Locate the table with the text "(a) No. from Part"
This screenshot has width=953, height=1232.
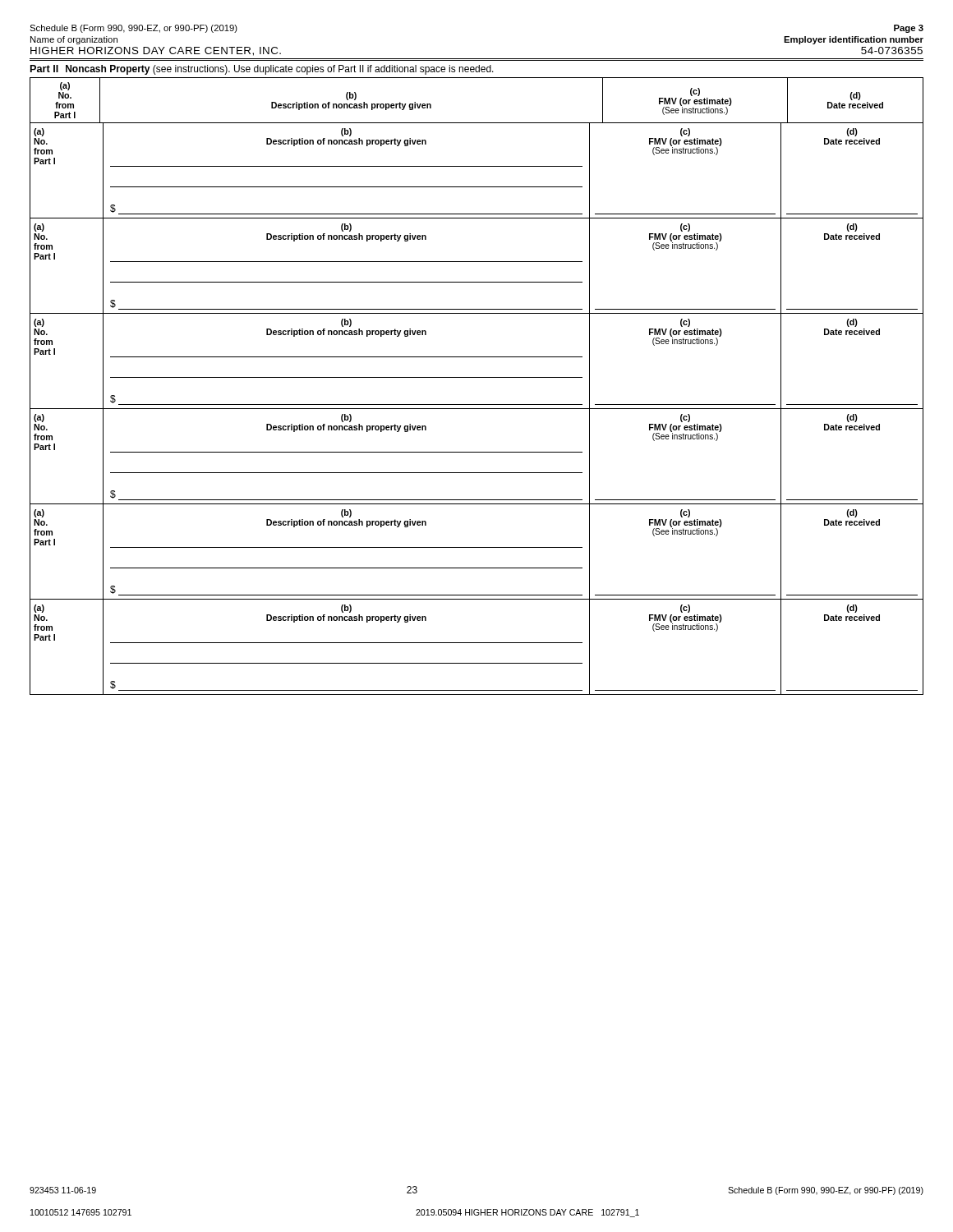(476, 409)
